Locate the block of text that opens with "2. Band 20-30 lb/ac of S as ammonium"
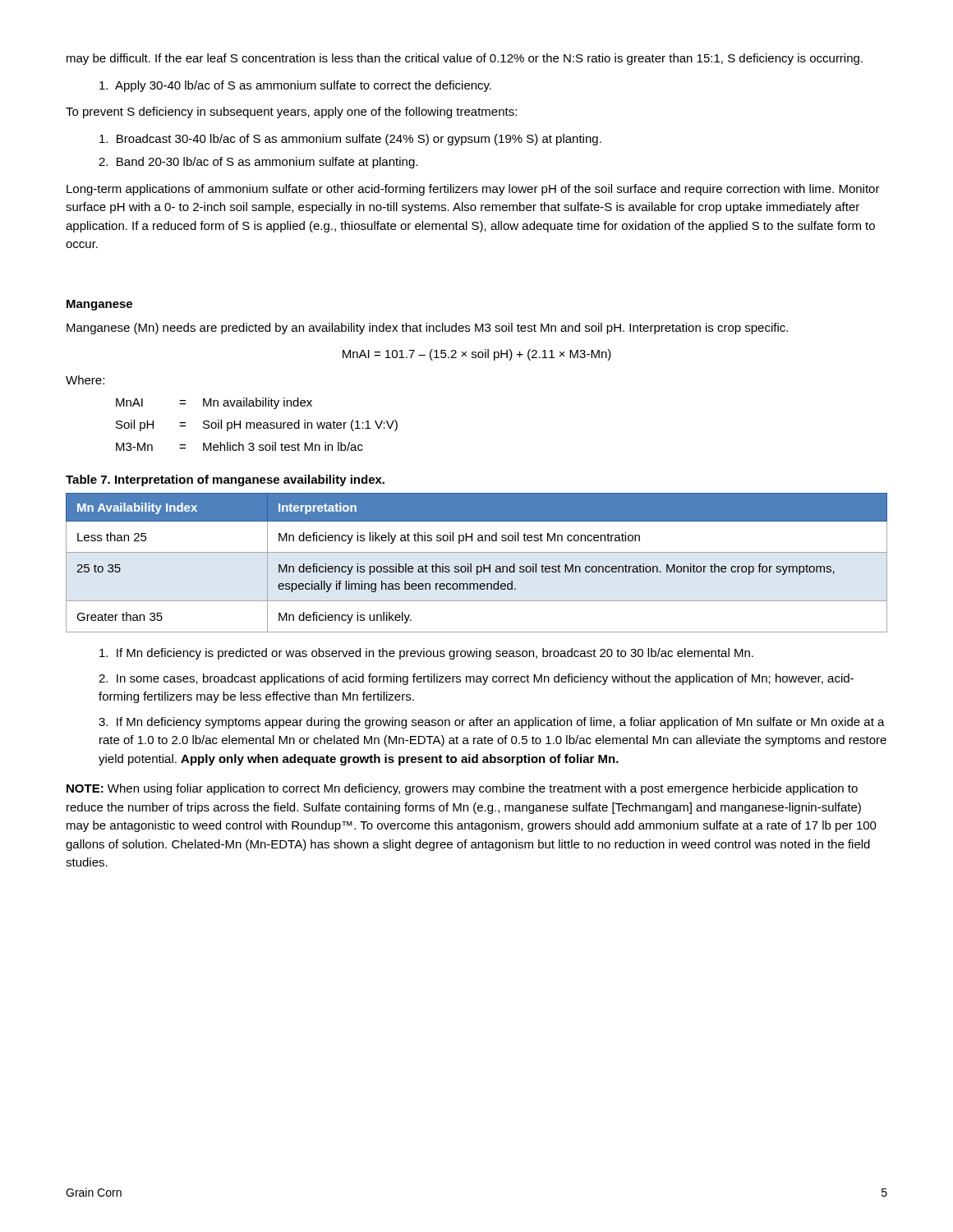The height and width of the screenshot is (1232, 953). pos(259,161)
